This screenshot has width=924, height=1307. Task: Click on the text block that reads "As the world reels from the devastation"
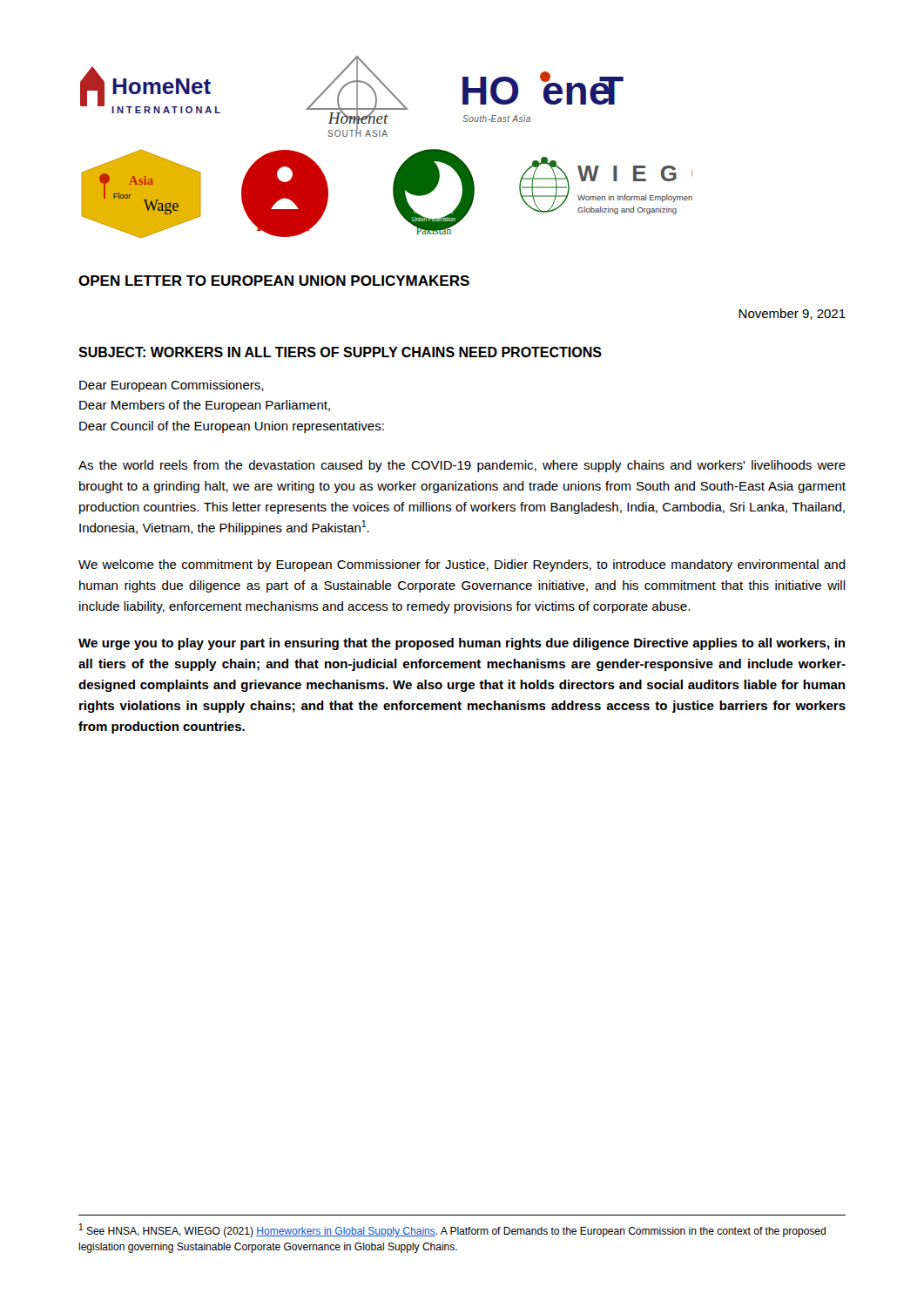click(462, 496)
